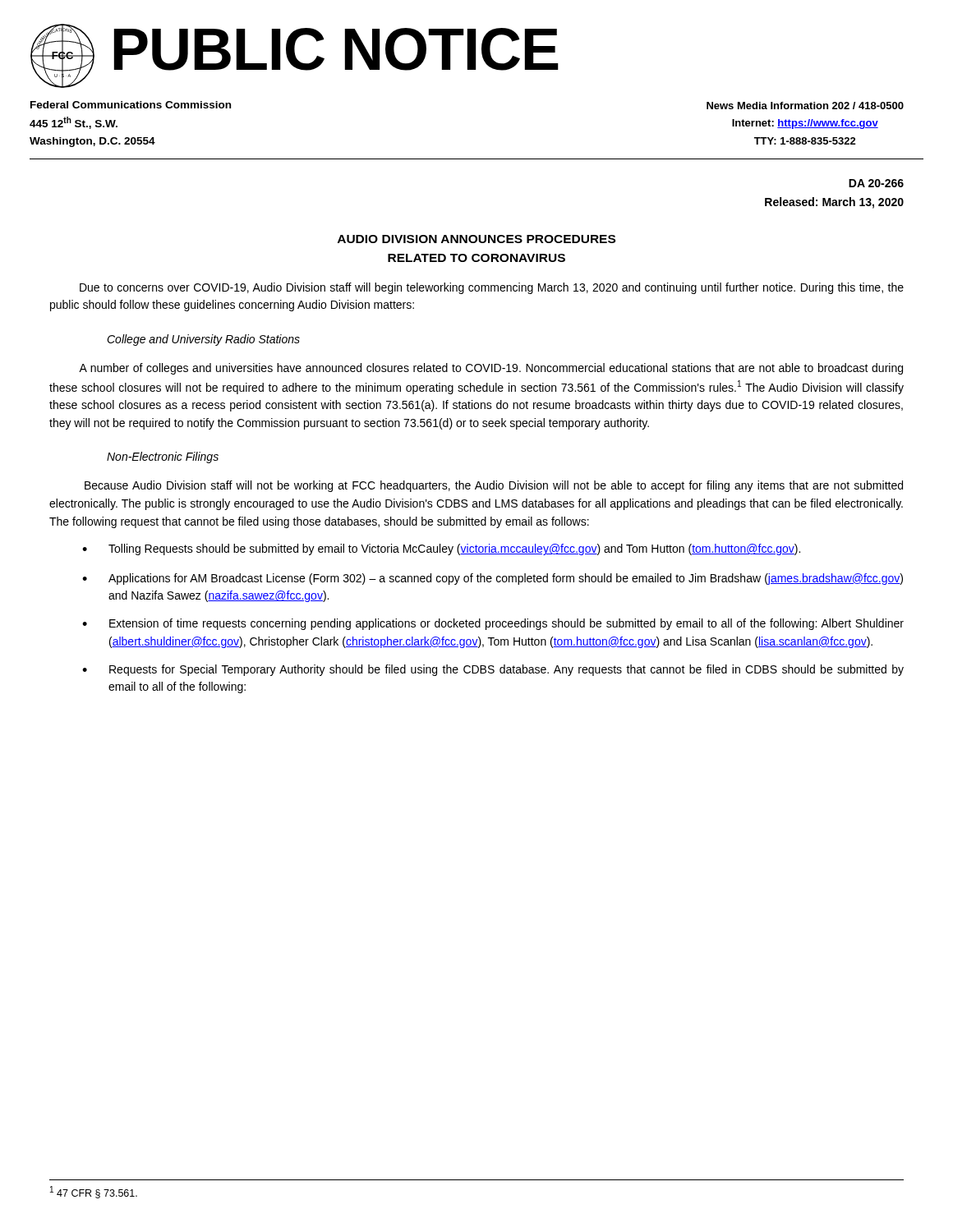
Task: Navigate to the passage starting "News Media Information 202 / 418-0500 Internet:"
Action: 805,123
